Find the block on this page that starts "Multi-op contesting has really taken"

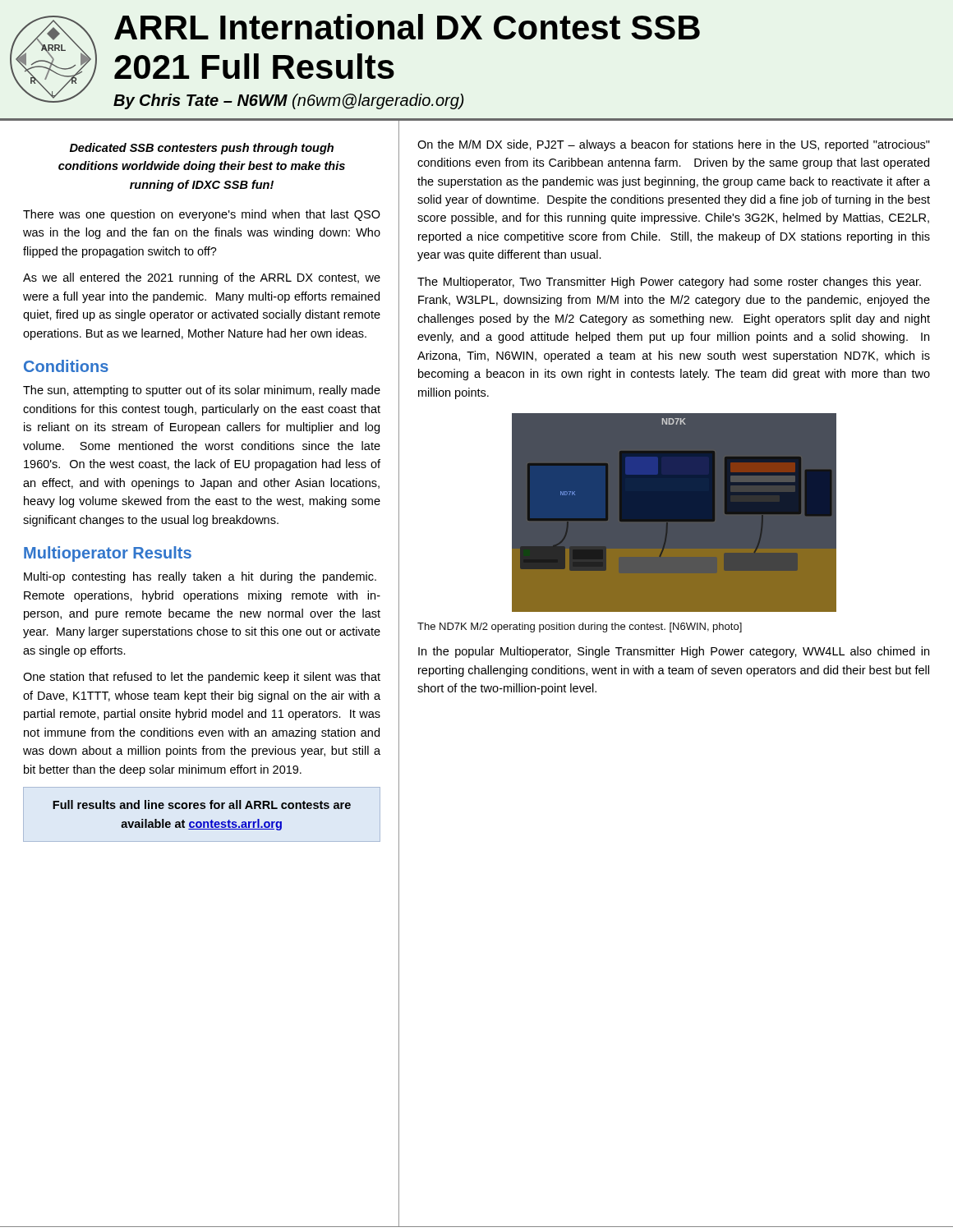[202, 614]
